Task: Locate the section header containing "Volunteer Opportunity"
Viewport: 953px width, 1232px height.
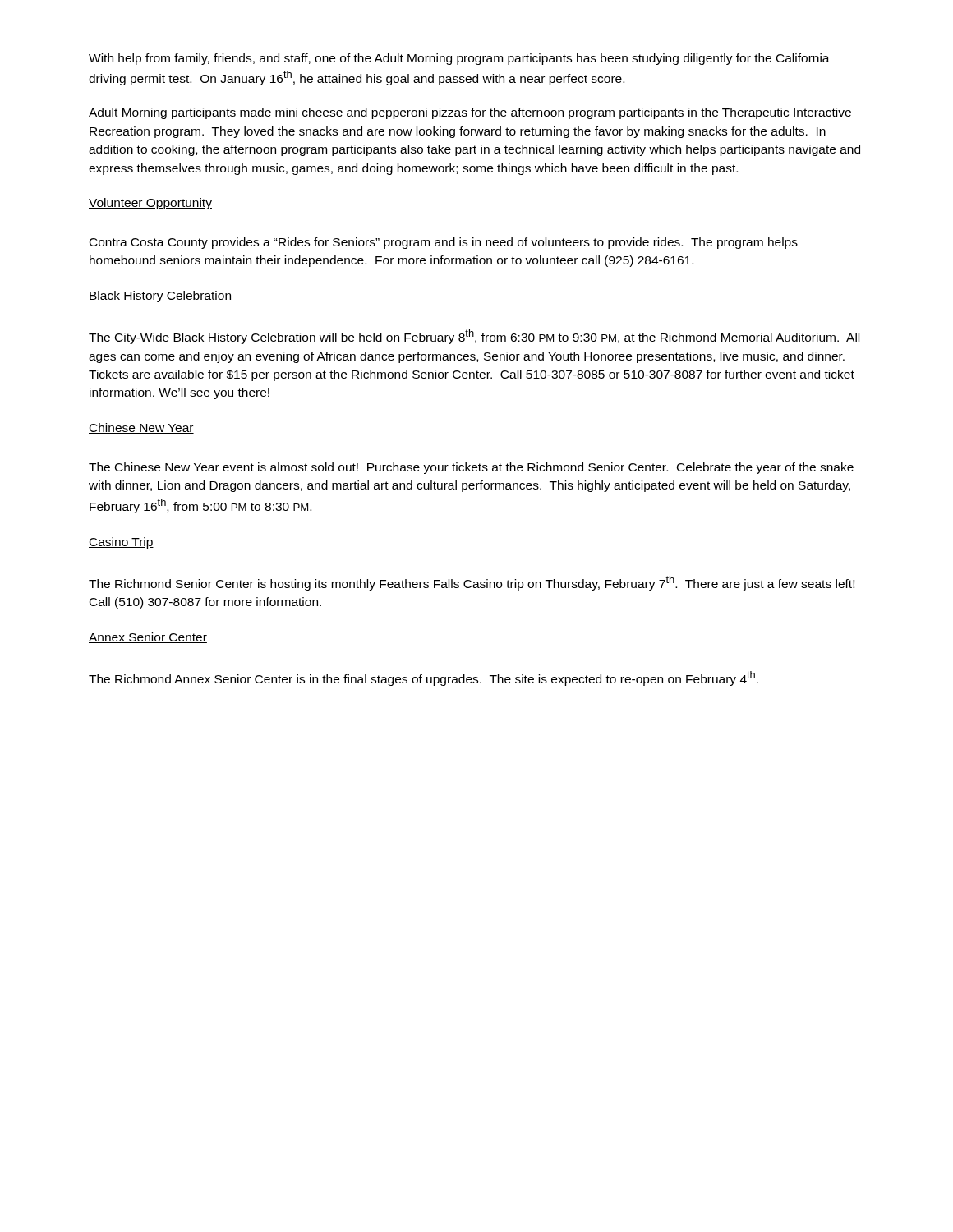Action: (x=150, y=202)
